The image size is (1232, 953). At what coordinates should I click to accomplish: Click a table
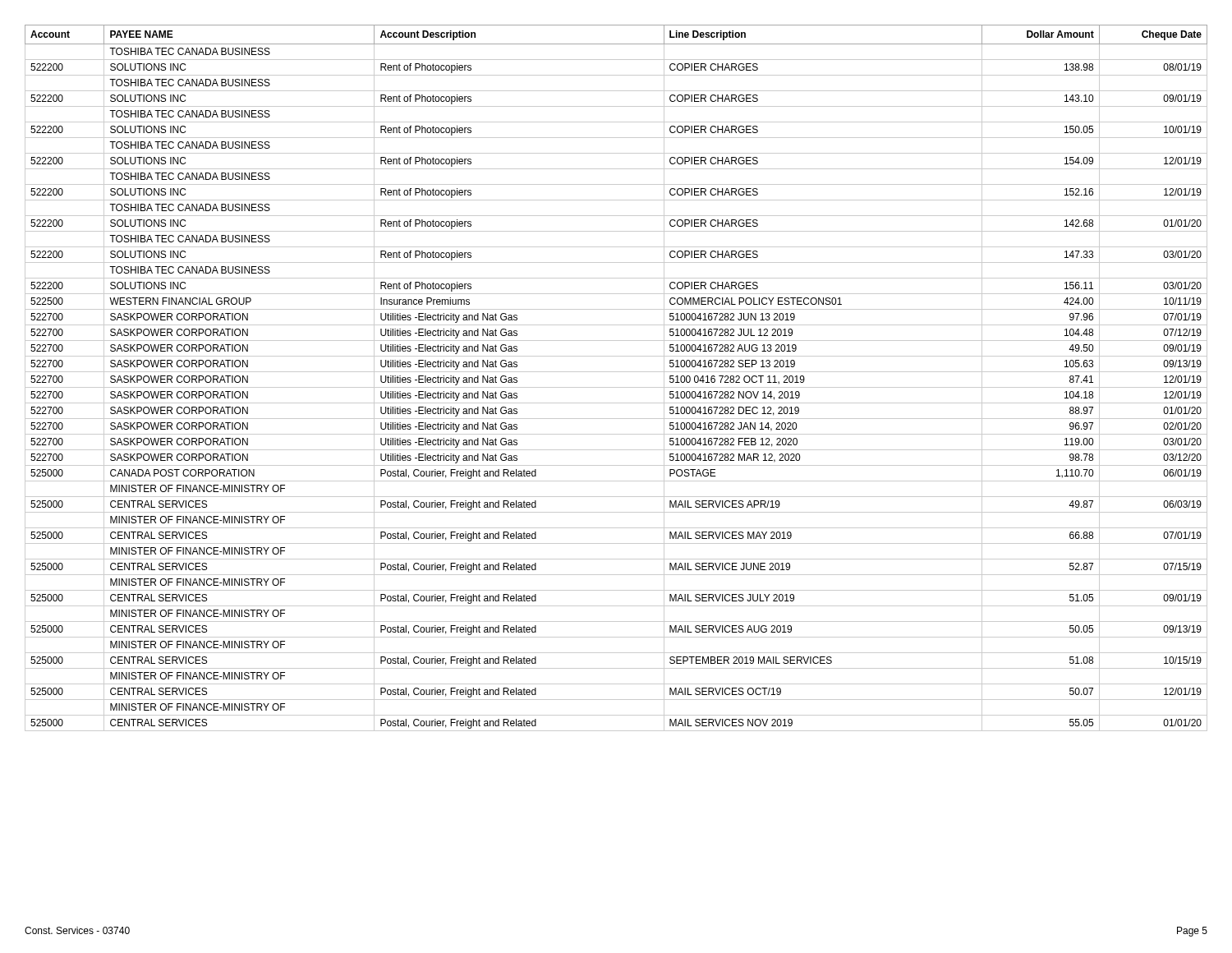pyautogui.click(x=616, y=378)
